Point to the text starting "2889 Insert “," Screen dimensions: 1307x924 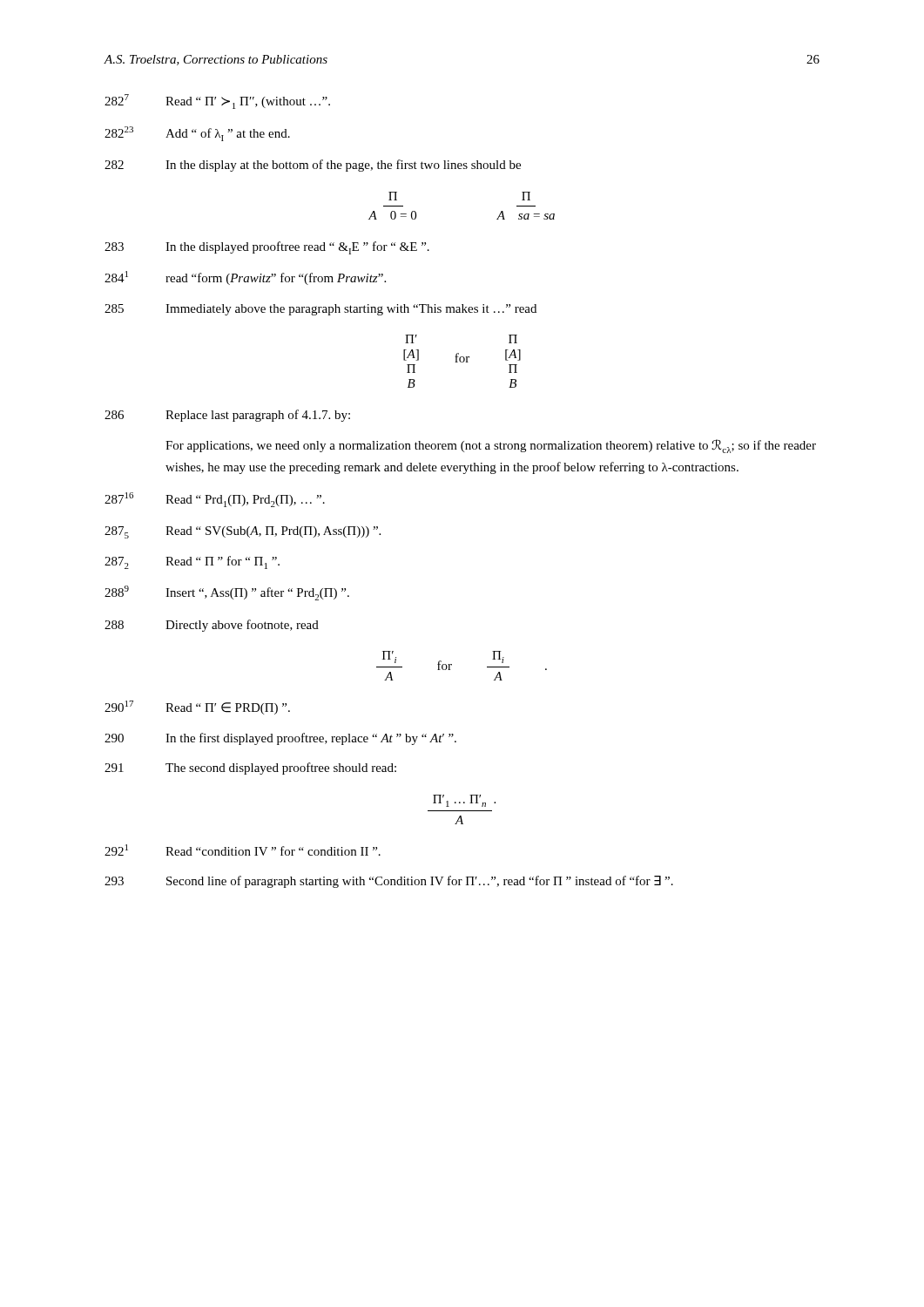click(227, 593)
